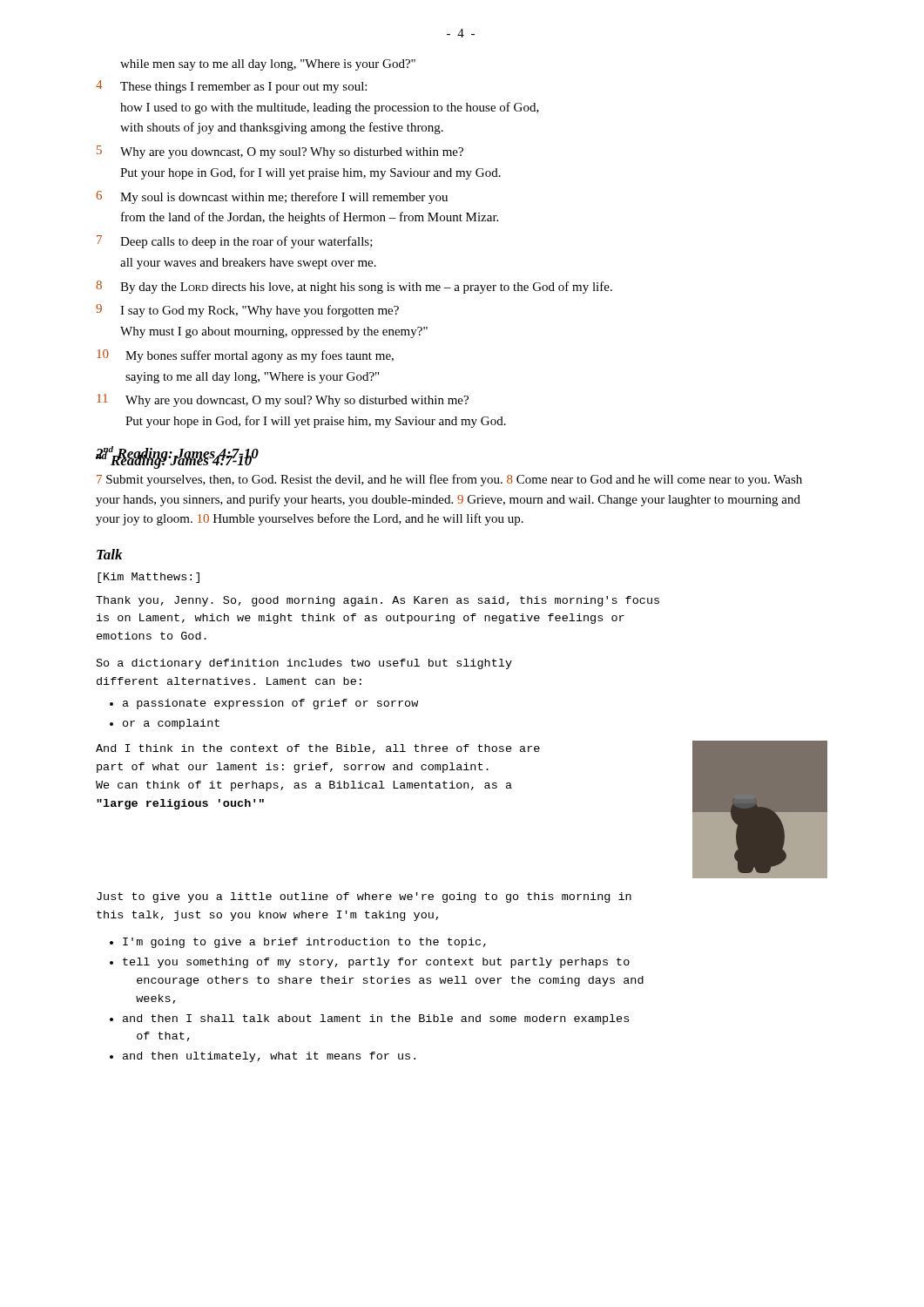924x1307 pixels.
Task: Find the element starting "6 My soul is downcast"
Action: [x=462, y=208]
